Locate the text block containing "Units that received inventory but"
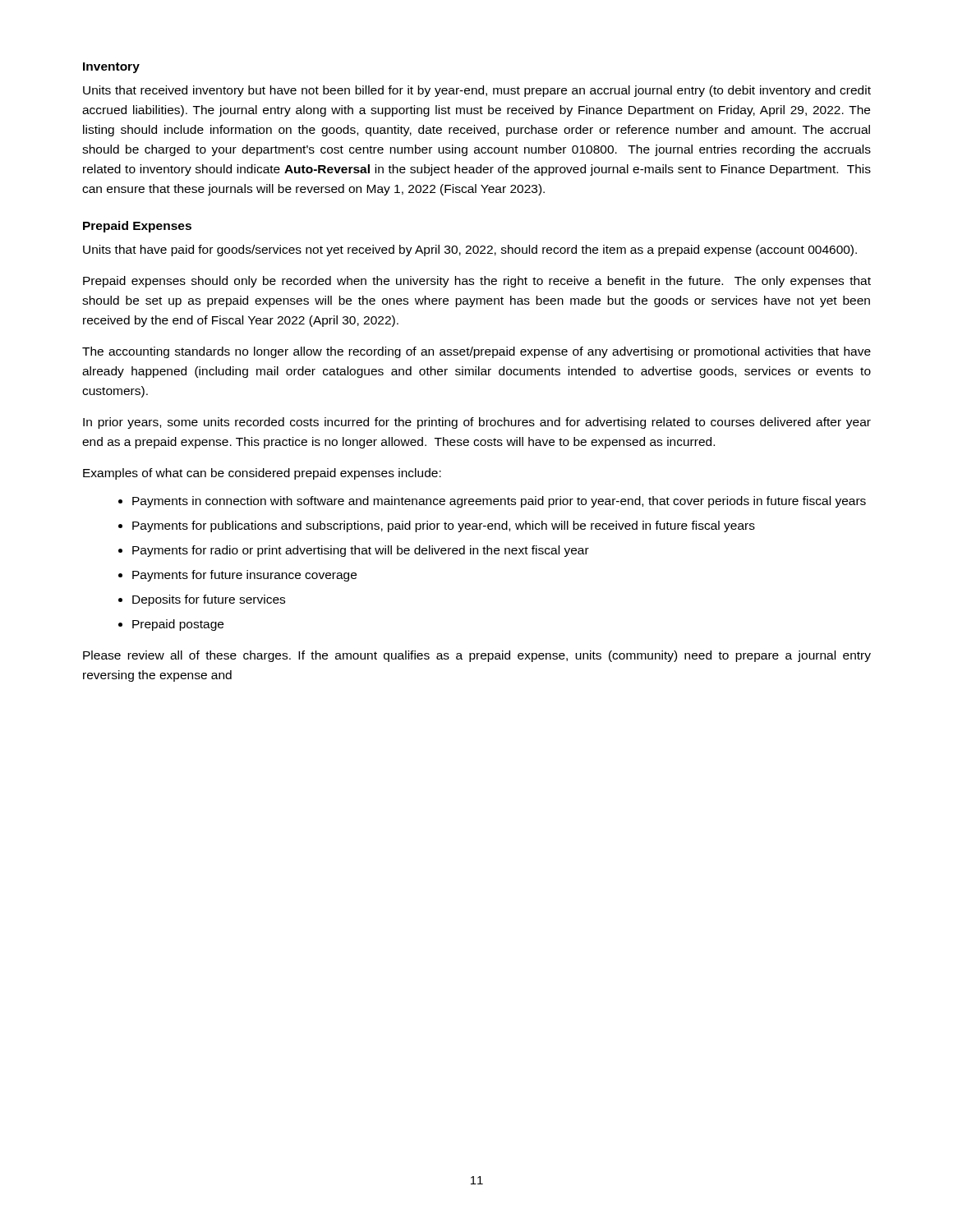Viewport: 953px width, 1232px height. coord(476,139)
